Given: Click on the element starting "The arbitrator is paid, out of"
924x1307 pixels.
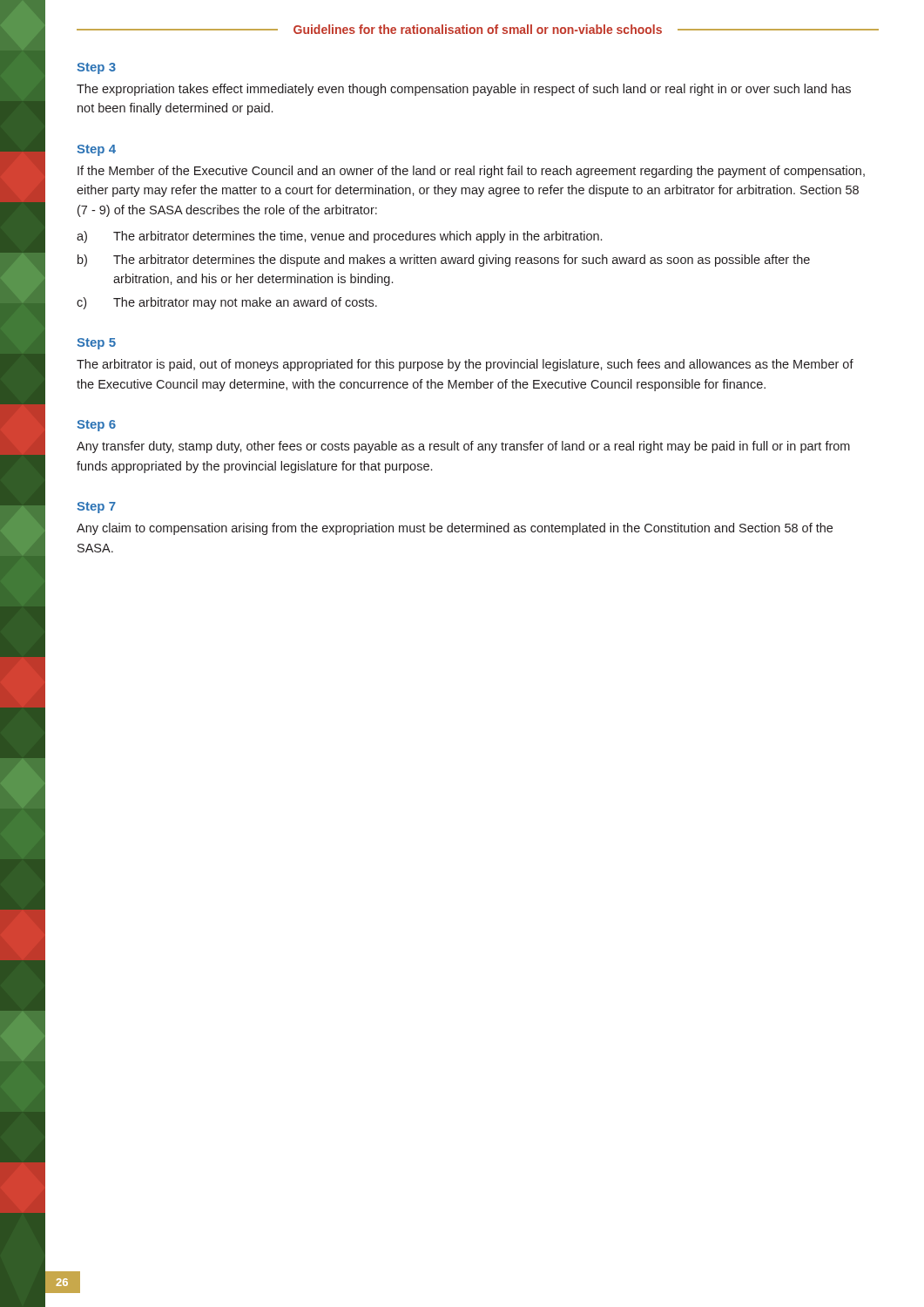Looking at the screenshot, I should coord(465,374).
